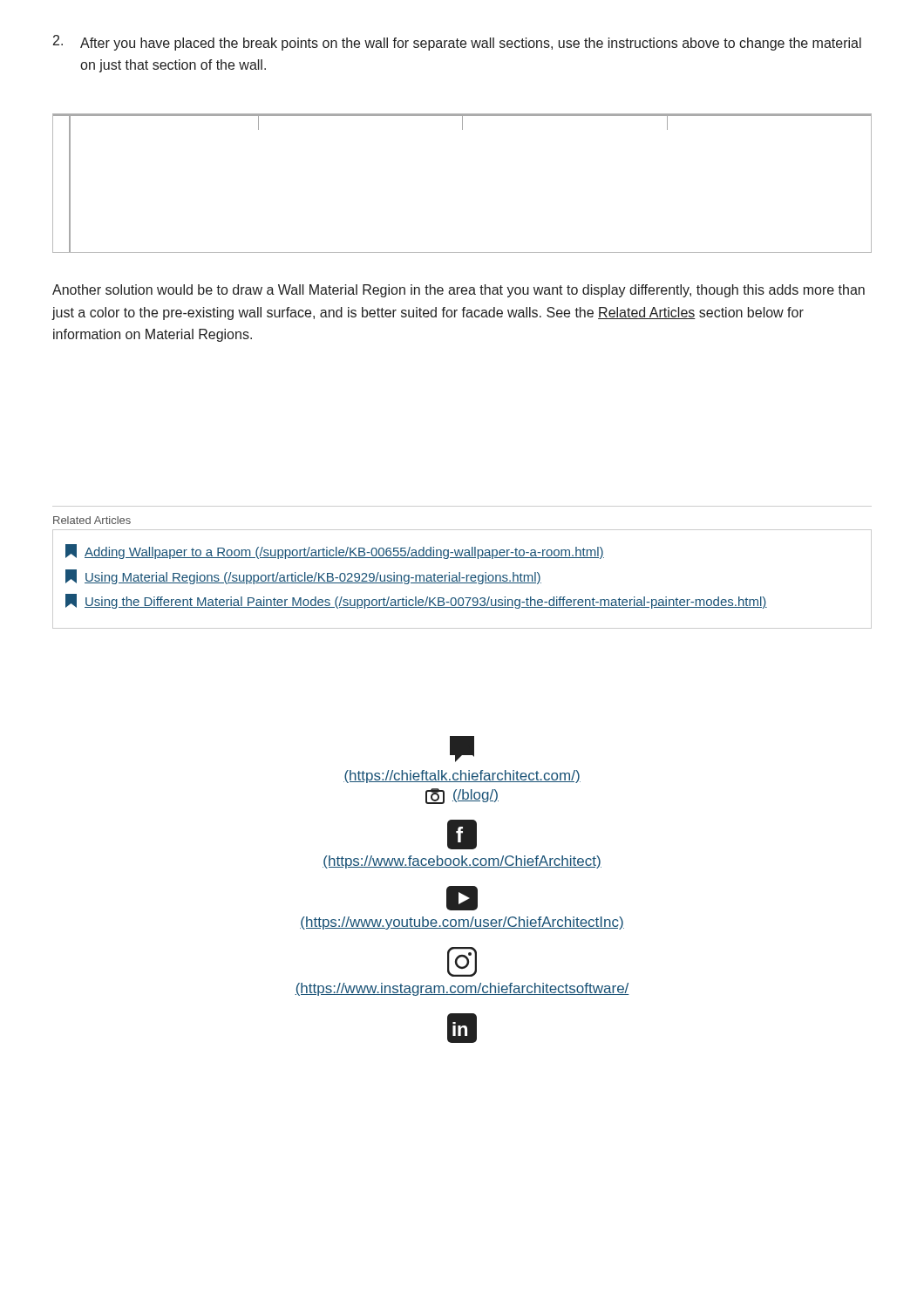Click on the list item with the text "Using Material Regions (/support/article/KB-02929/using-material-regions.html)"
Viewport: 924px width, 1308px height.
pyautogui.click(x=303, y=576)
